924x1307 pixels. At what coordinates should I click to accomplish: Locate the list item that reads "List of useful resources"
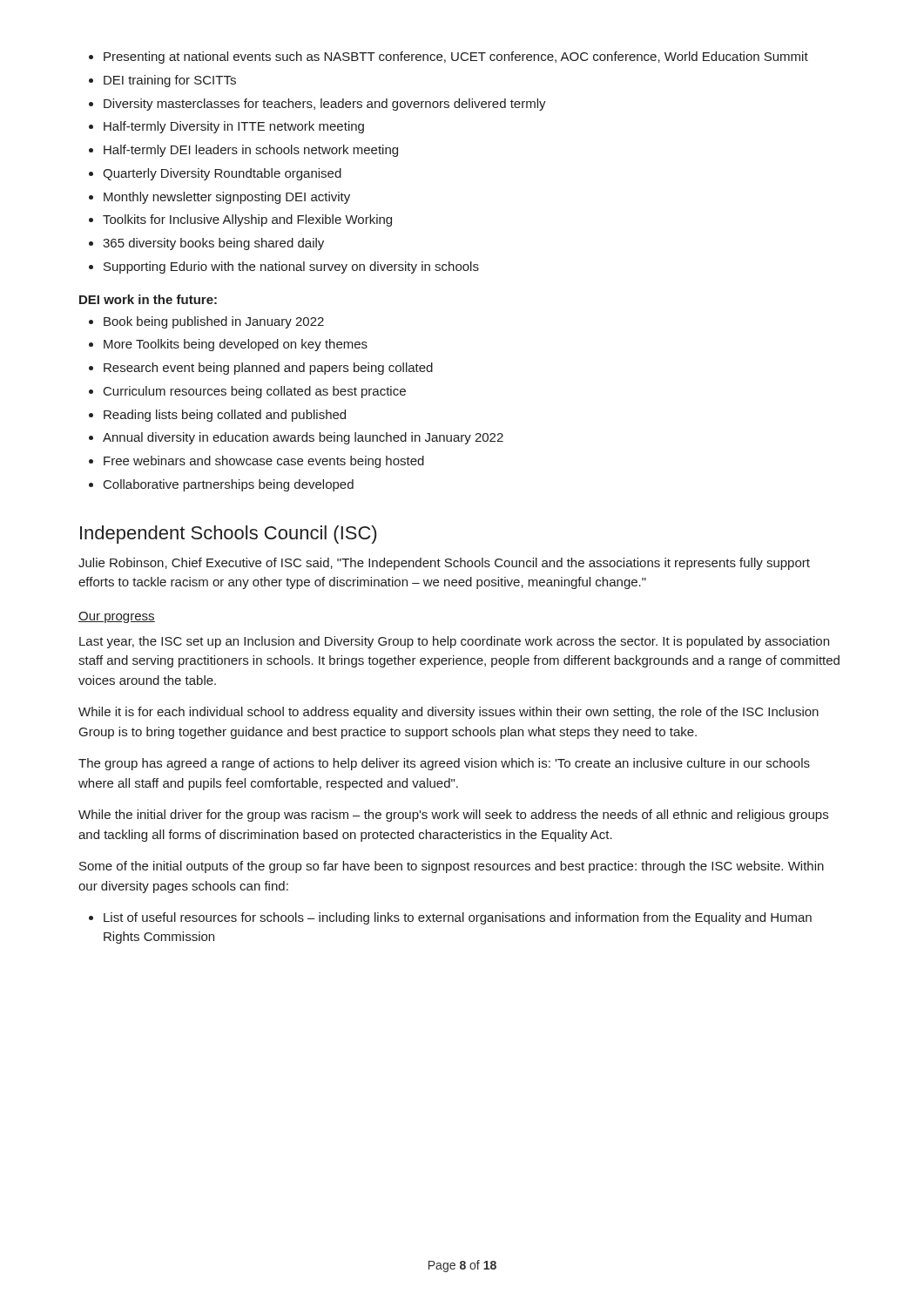click(462, 927)
